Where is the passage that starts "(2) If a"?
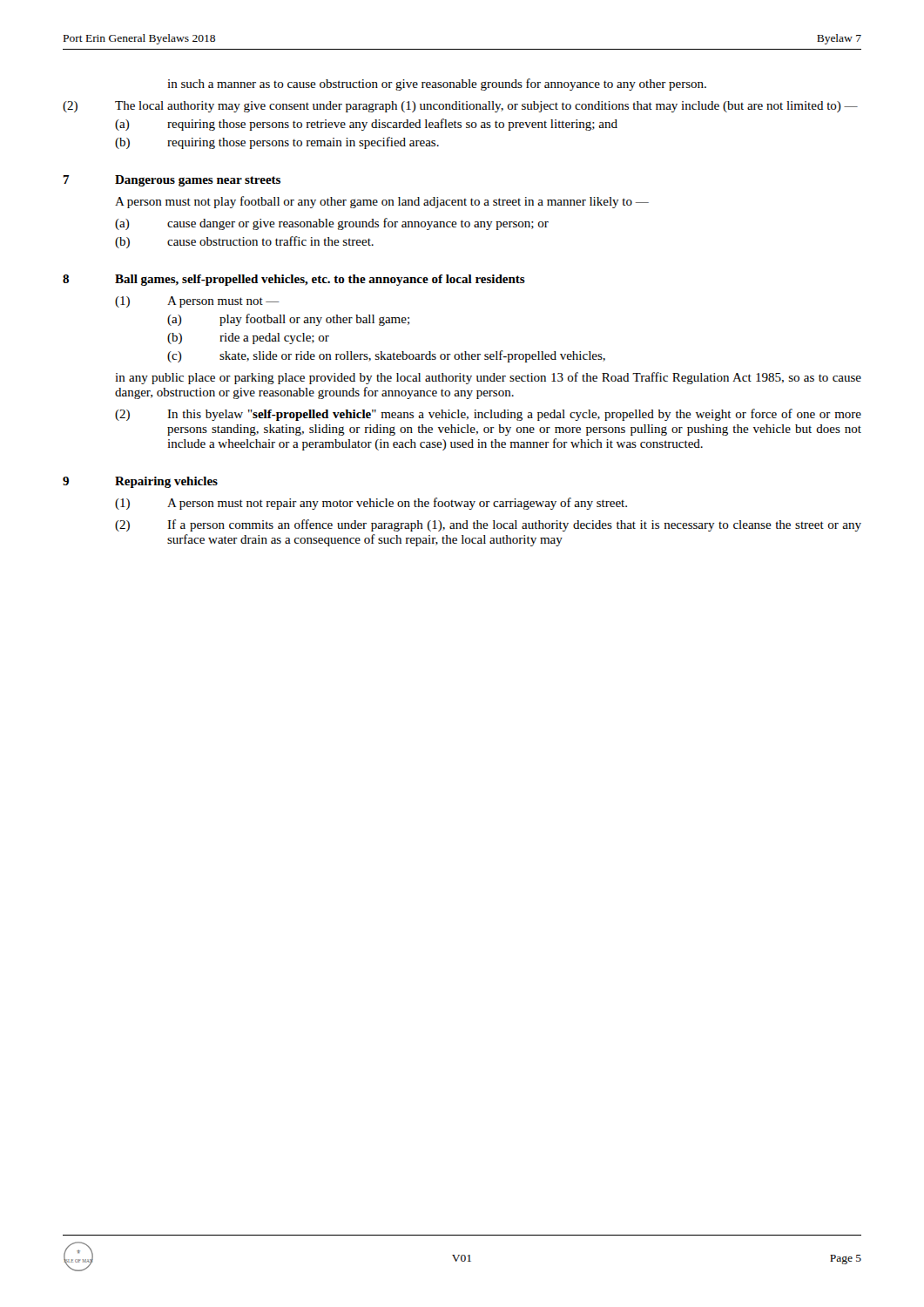 point(488,532)
